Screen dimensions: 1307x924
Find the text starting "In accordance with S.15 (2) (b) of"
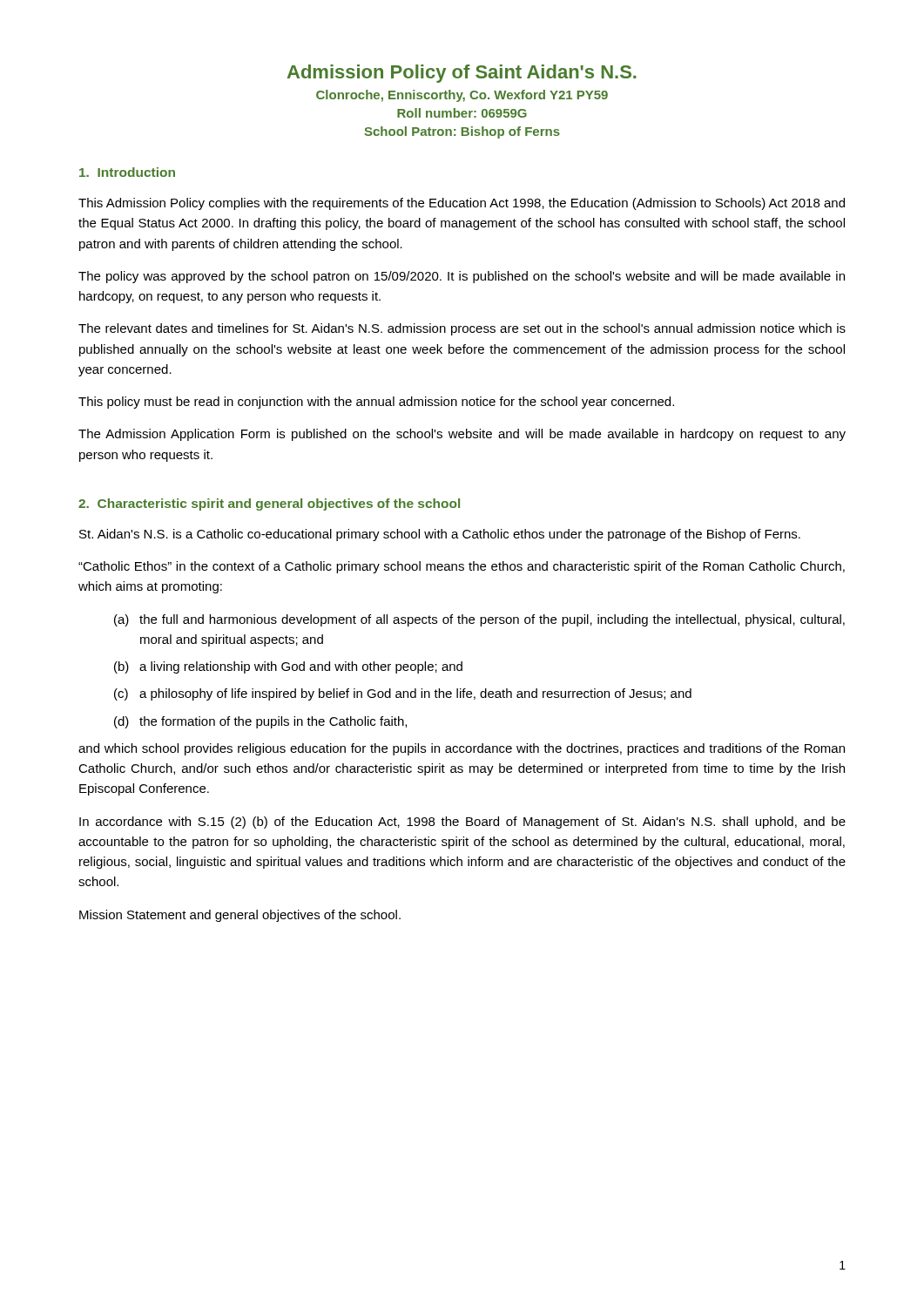click(462, 851)
